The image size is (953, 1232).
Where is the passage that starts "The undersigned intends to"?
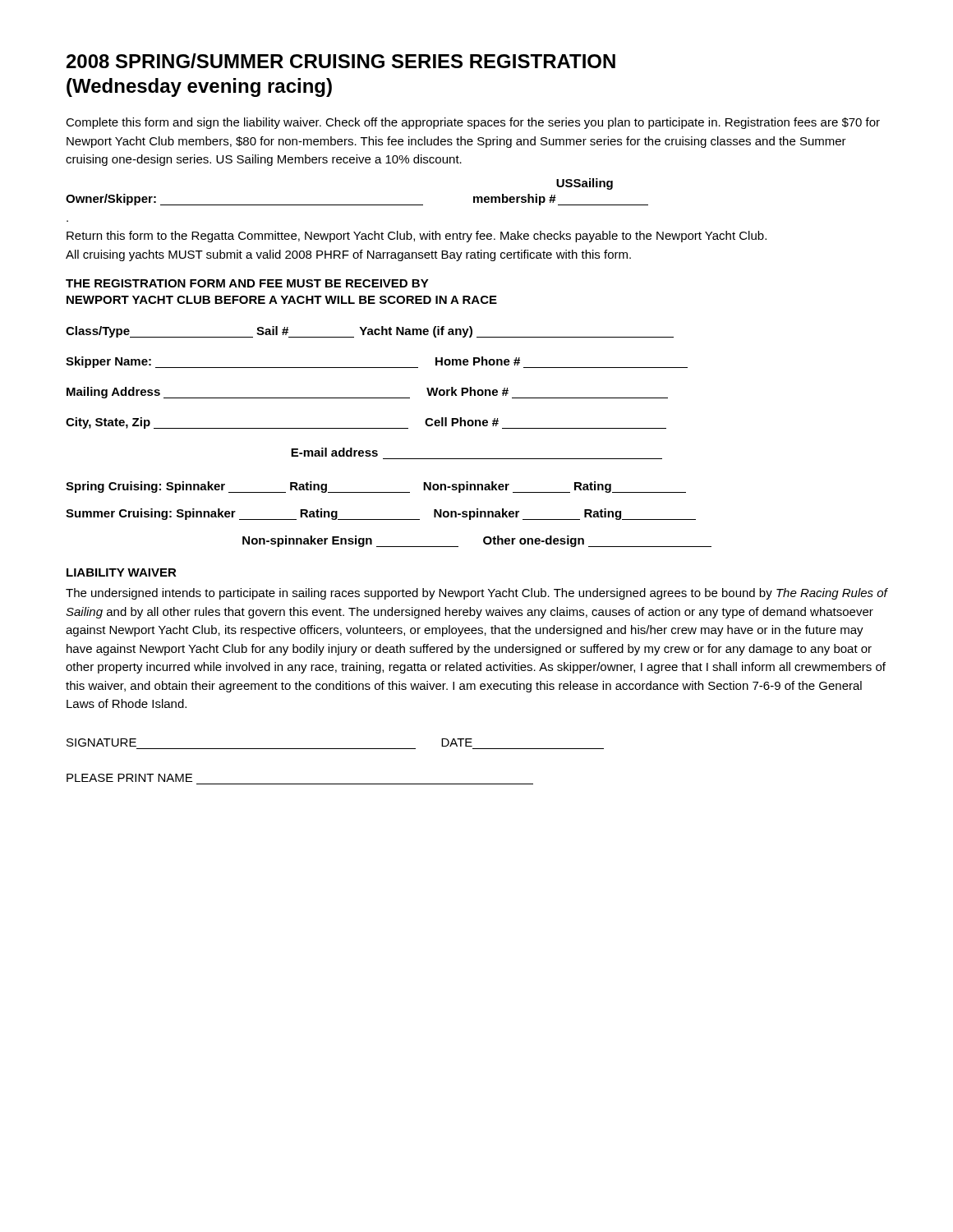coord(476,648)
